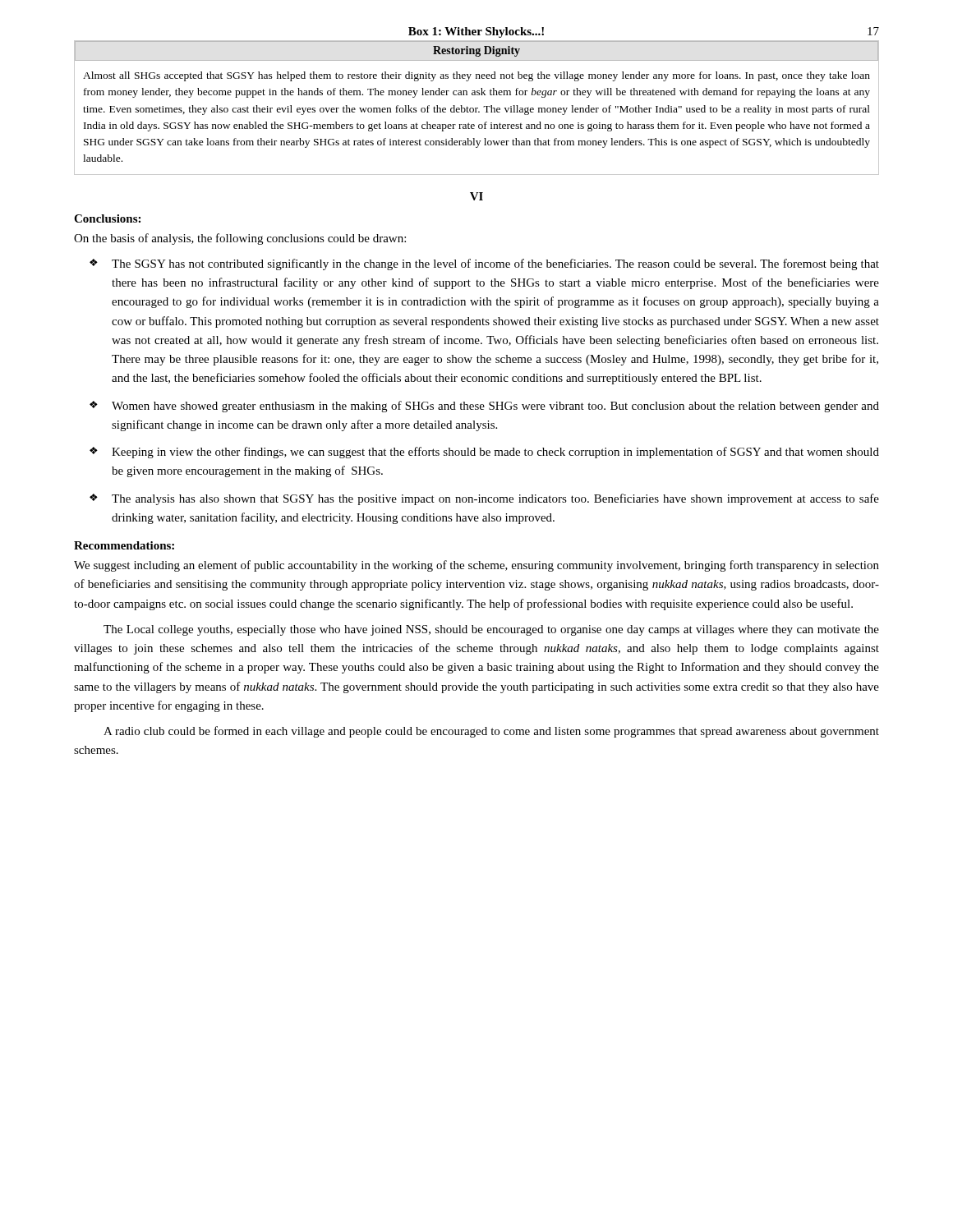Find the block on this page that starts "We suggest including an element of public"
Image resolution: width=953 pixels, height=1232 pixels.
coord(476,584)
